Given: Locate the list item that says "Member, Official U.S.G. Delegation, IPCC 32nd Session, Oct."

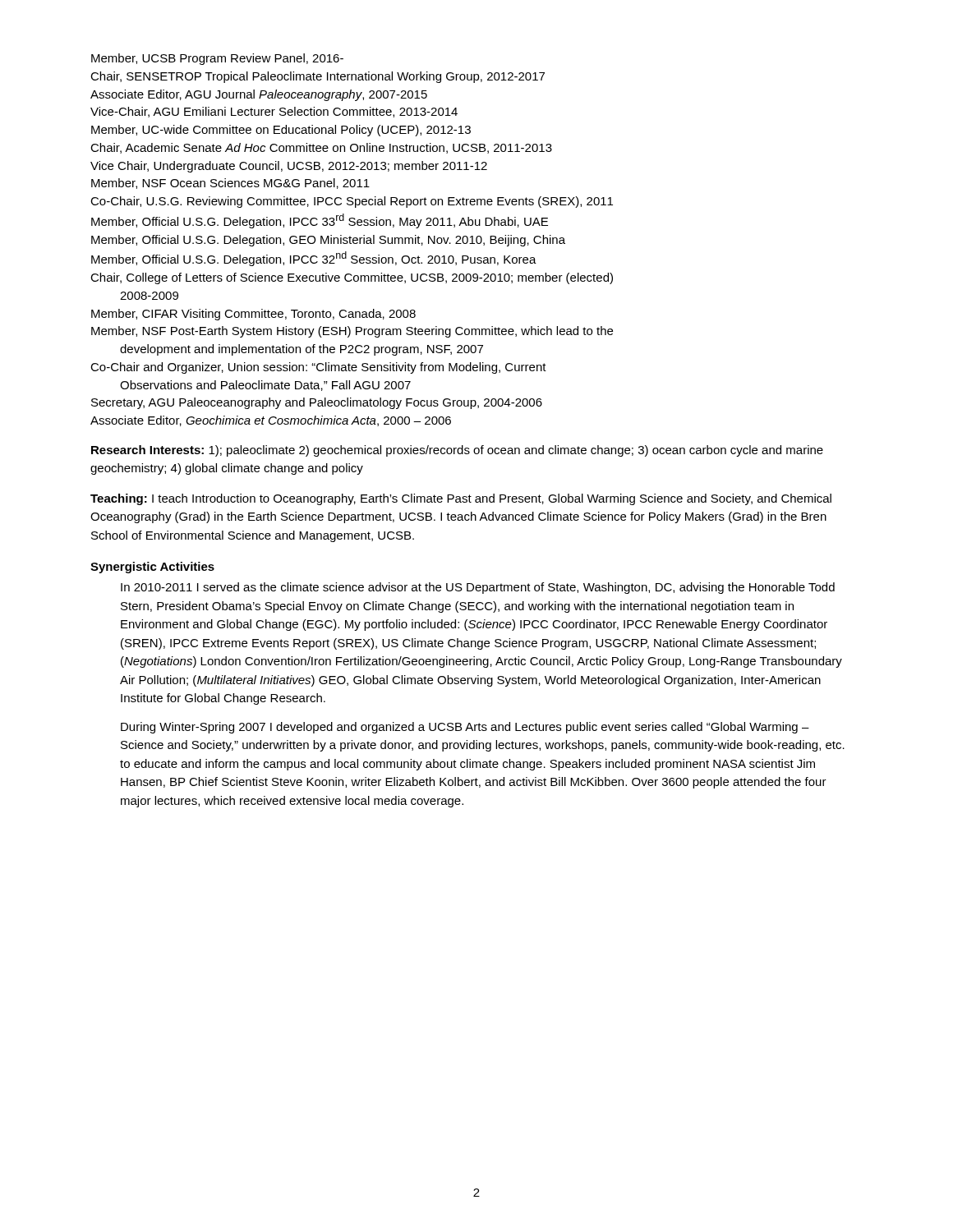Looking at the screenshot, I should (313, 258).
